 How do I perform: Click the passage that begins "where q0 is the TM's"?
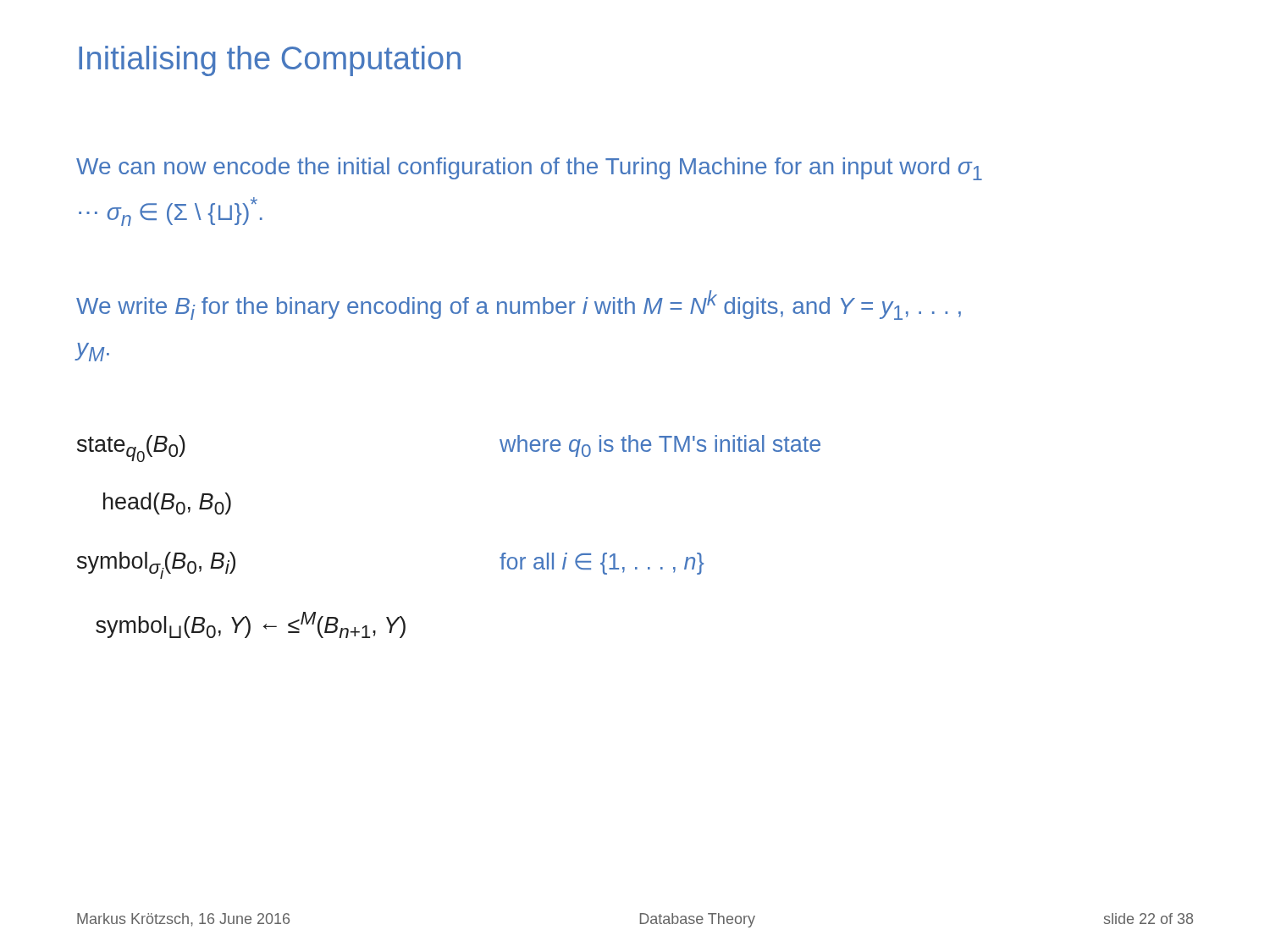coord(661,447)
